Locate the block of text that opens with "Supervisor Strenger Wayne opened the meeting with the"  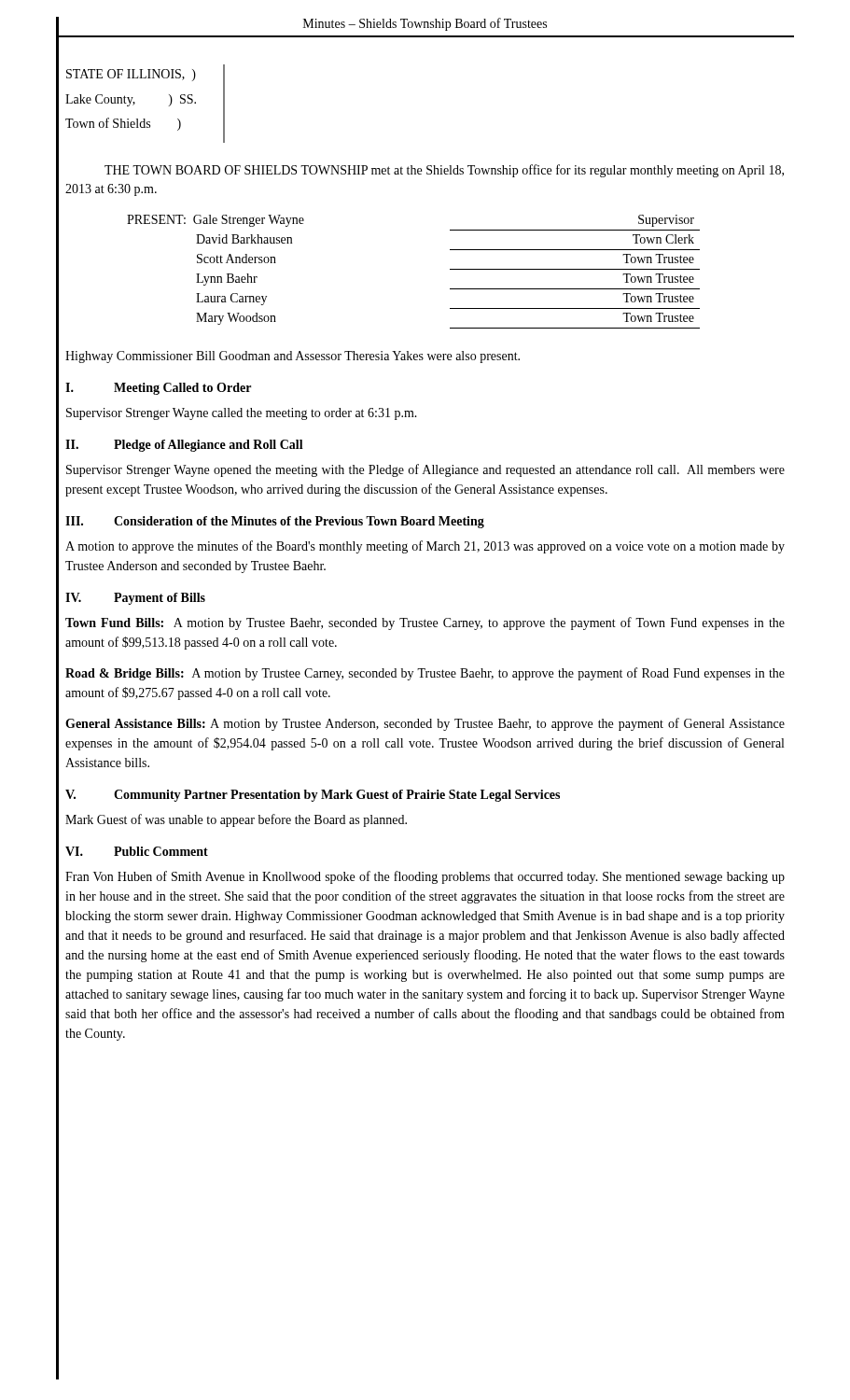click(x=425, y=479)
